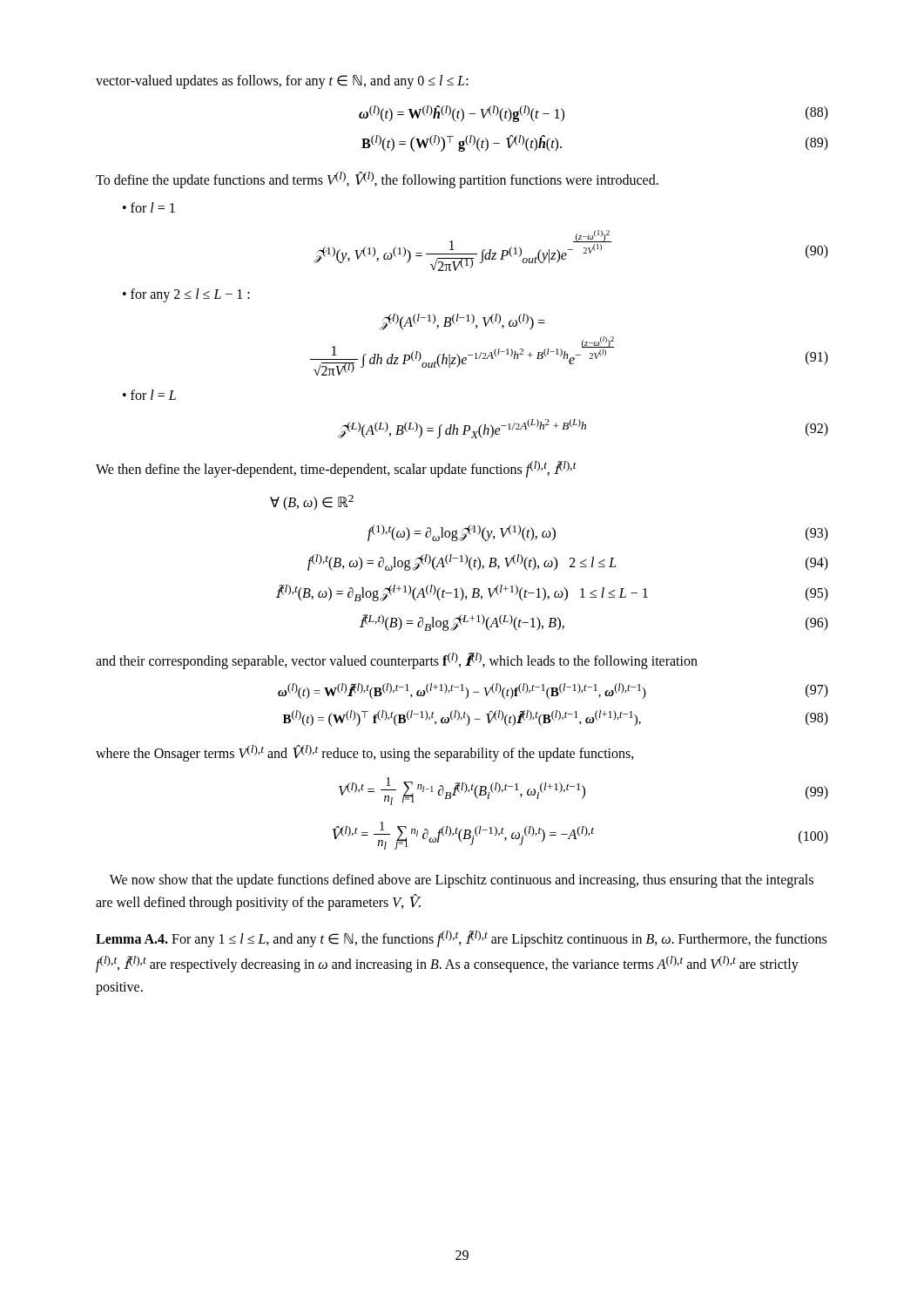Click the formula that begins "𝒵(1)(y, V(1), ω(1)) = 1 √2πV(1) ∫dz"
This screenshot has width=924, height=1307.
click(x=462, y=251)
